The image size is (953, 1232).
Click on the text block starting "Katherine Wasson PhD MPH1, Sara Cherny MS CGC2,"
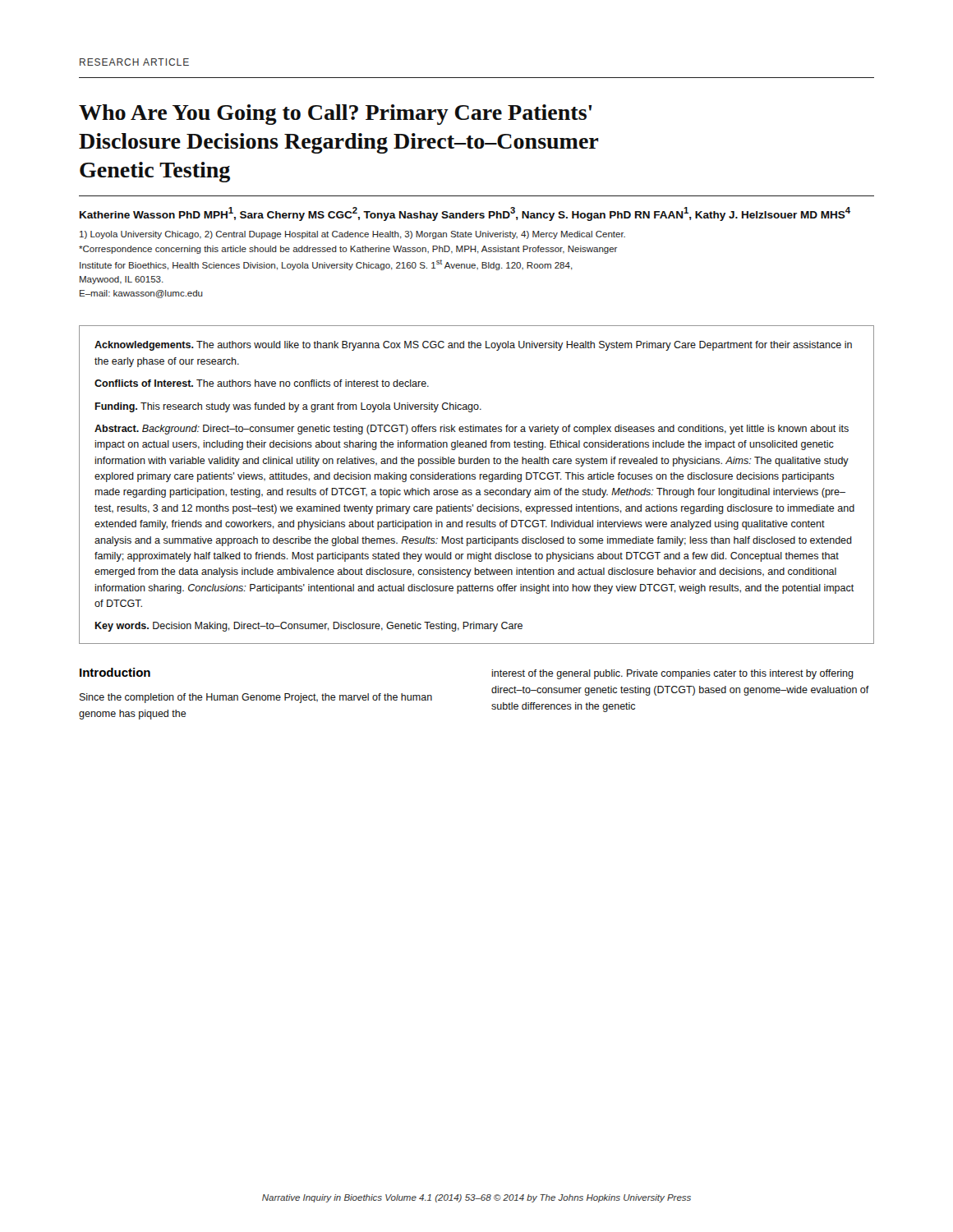[476, 214]
